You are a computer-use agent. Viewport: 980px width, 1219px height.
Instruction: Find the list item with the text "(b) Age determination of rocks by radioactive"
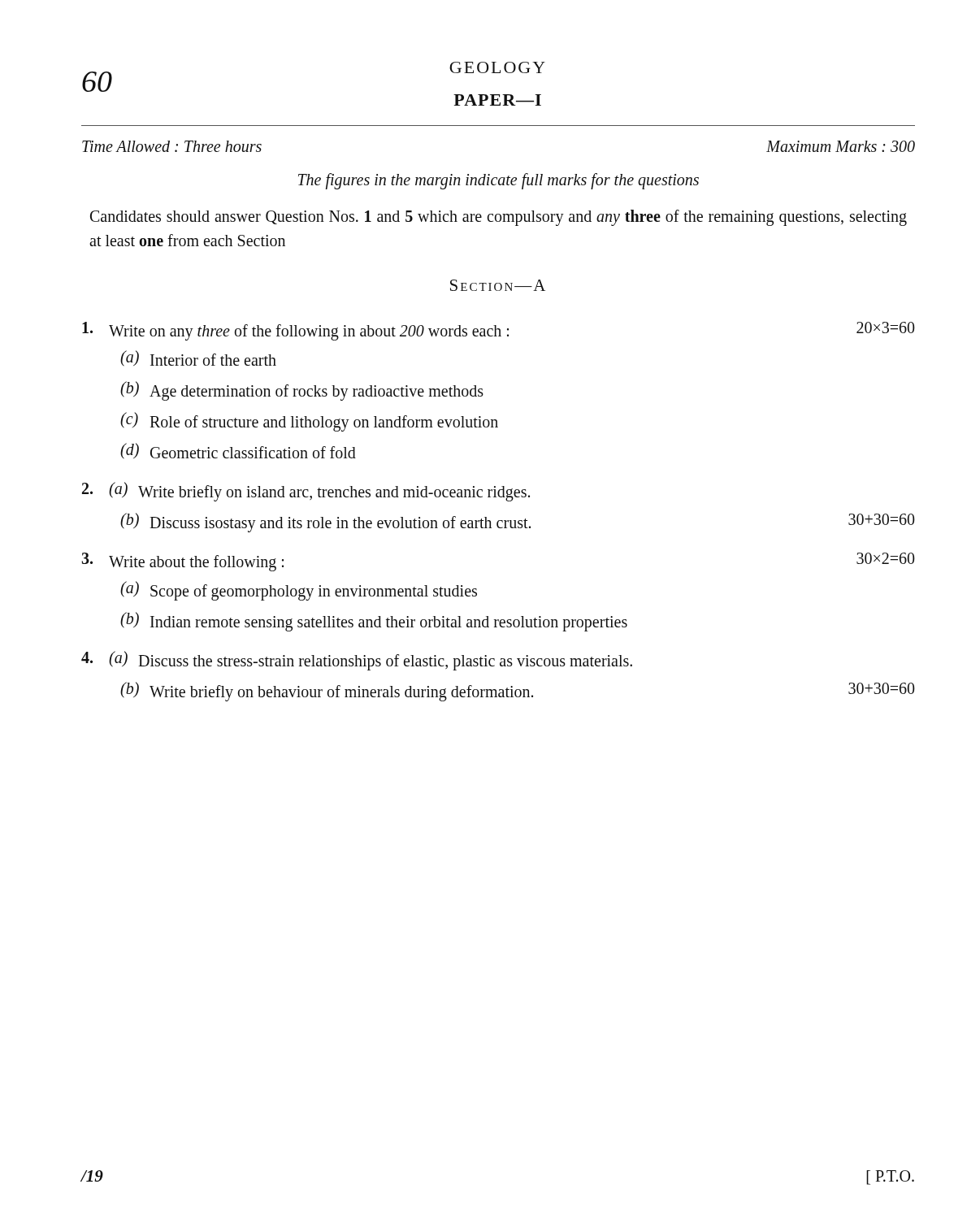(302, 391)
